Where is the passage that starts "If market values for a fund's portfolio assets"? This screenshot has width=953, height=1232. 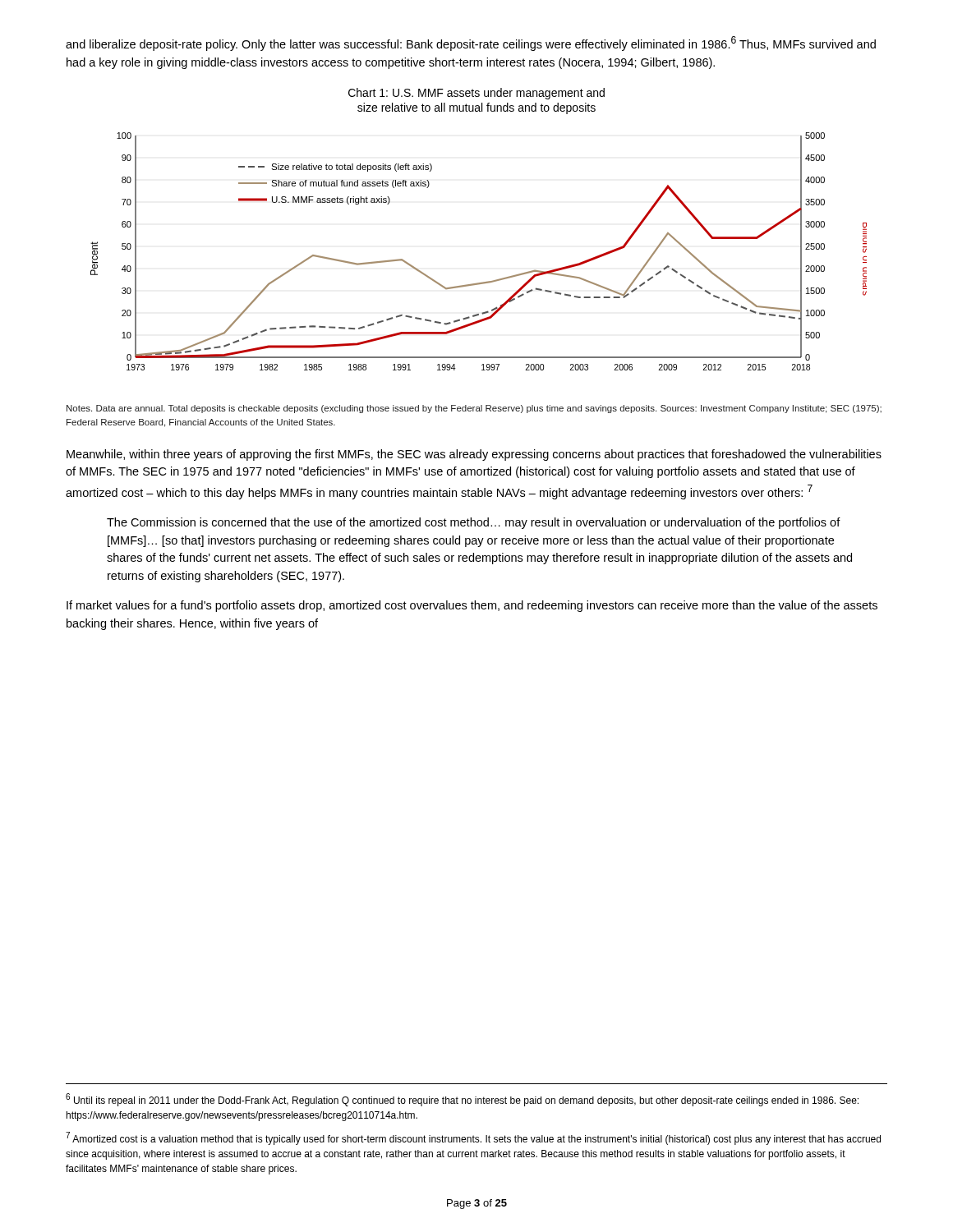(476, 615)
